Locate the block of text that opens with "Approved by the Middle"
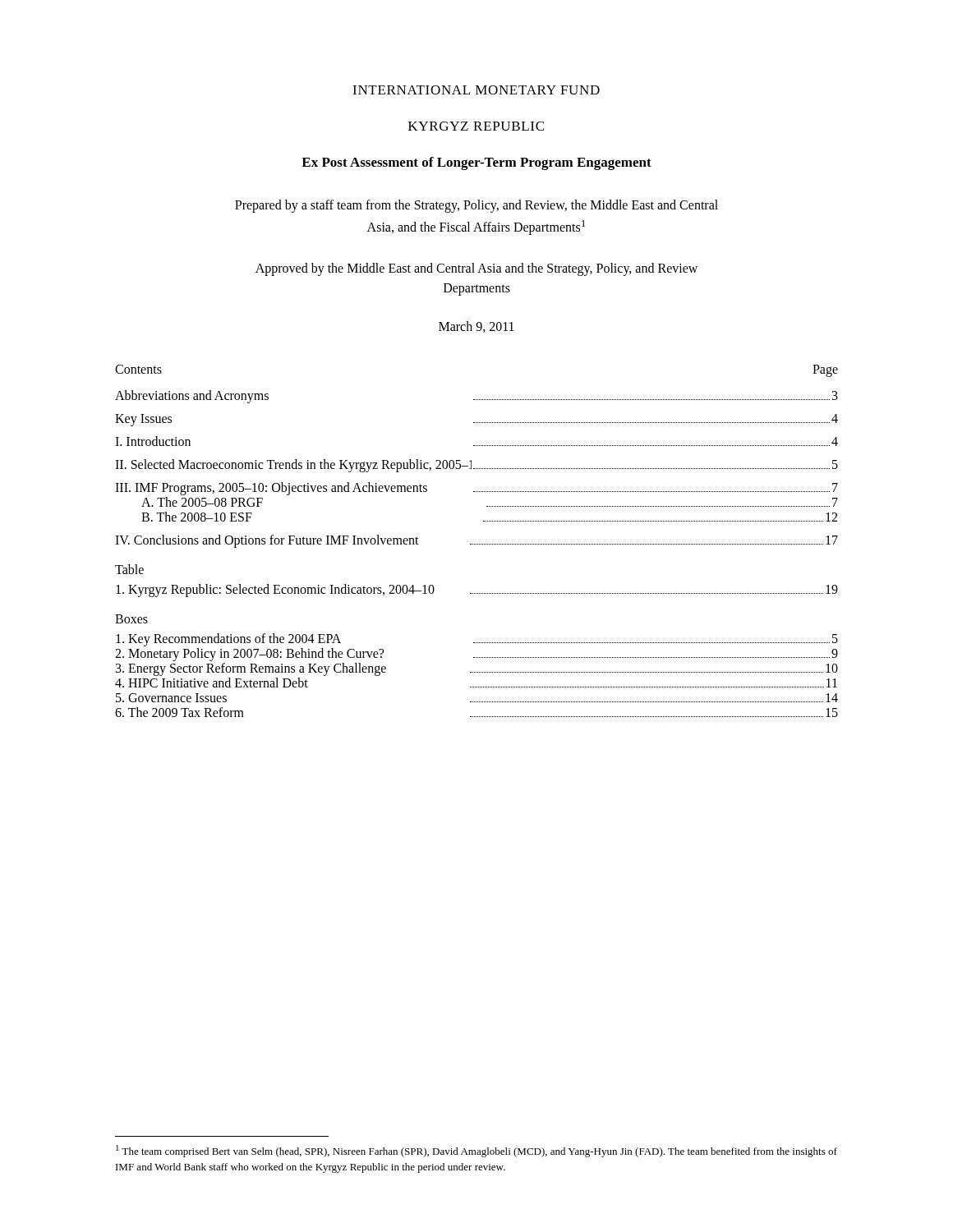The height and width of the screenshot is (1232, 953). (476, 278)
